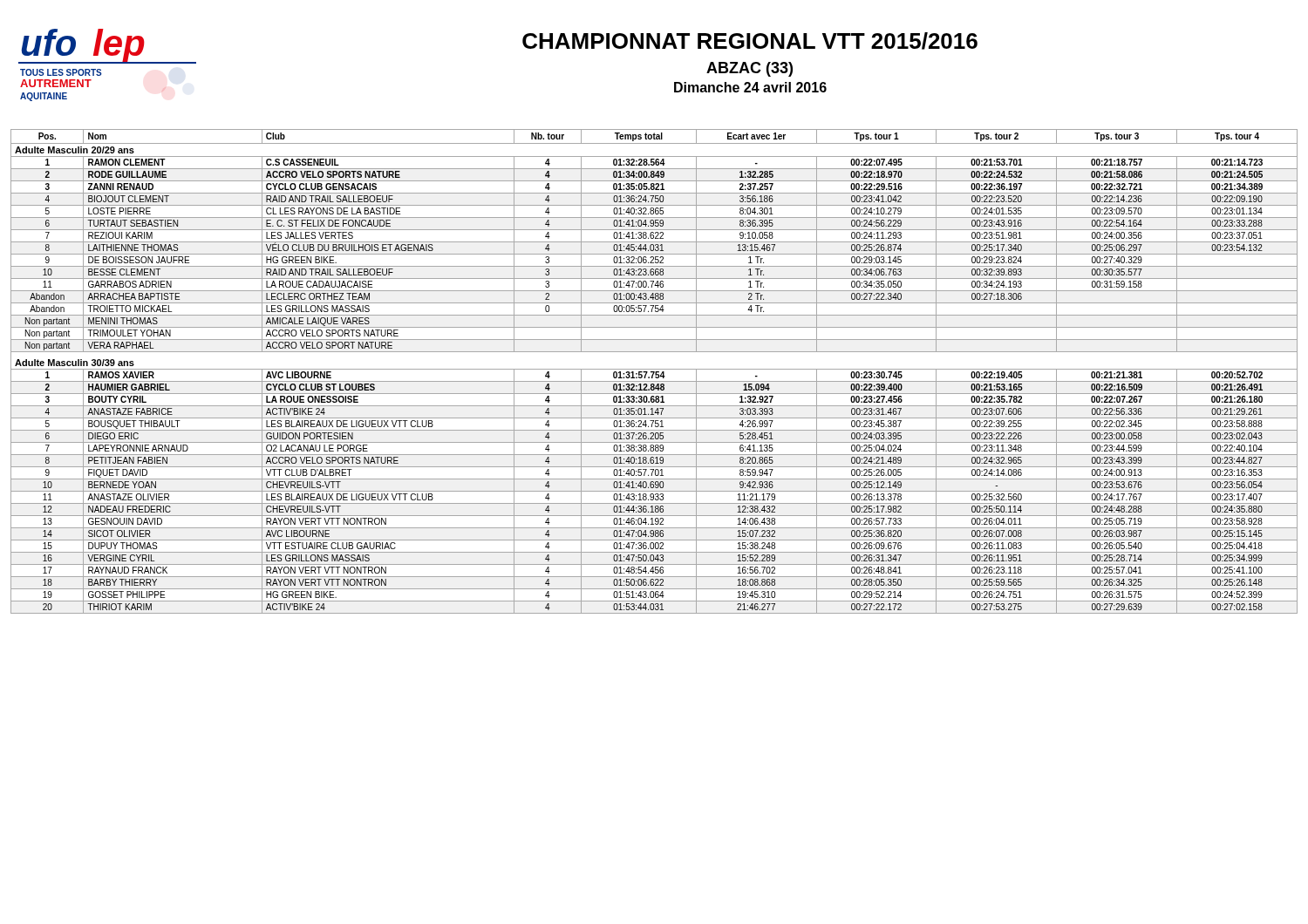
Task: Select the table
Action: pyautogui.click(x=654, y=524)
